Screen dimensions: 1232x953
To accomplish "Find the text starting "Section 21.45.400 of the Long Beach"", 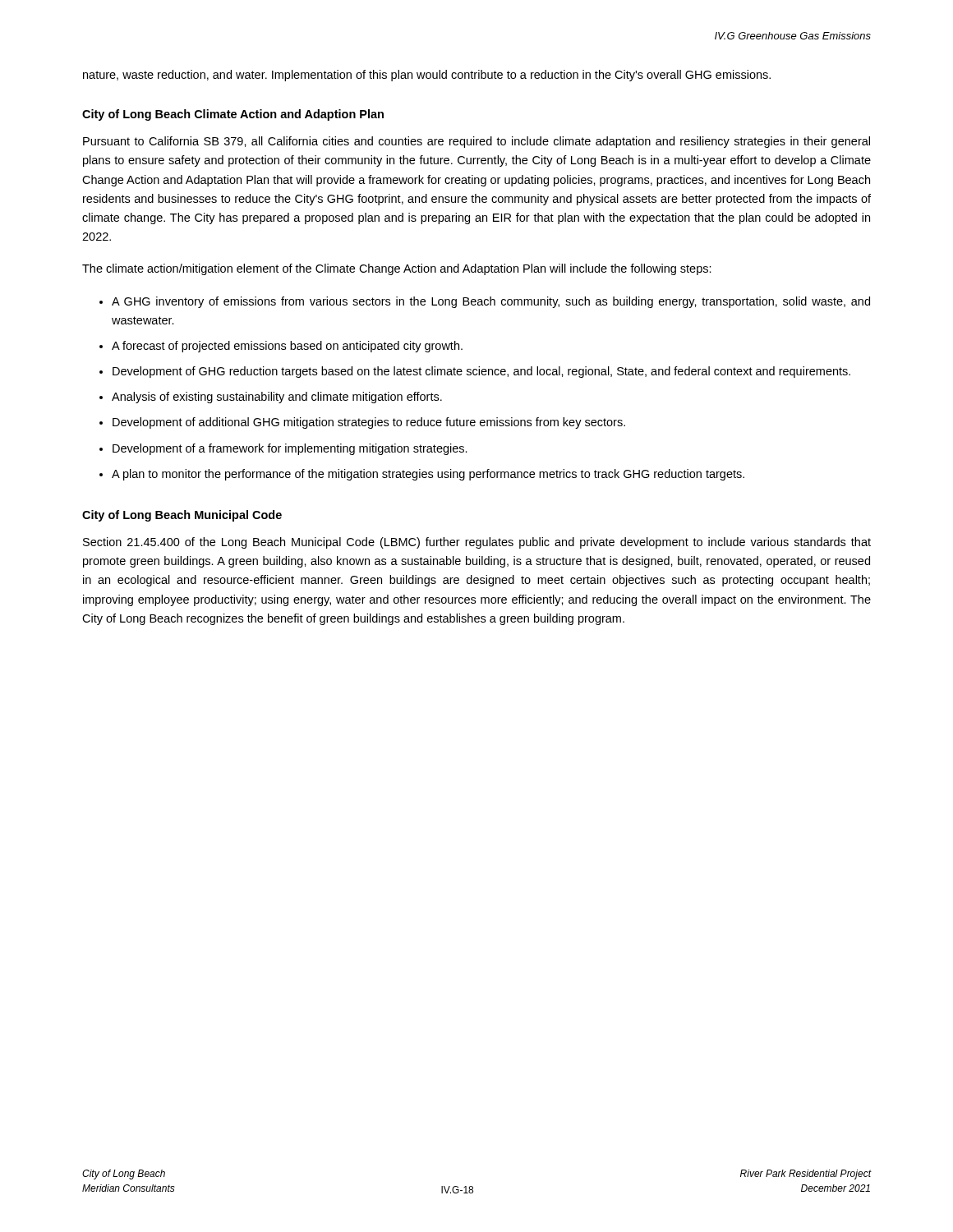I will [476, 580].
